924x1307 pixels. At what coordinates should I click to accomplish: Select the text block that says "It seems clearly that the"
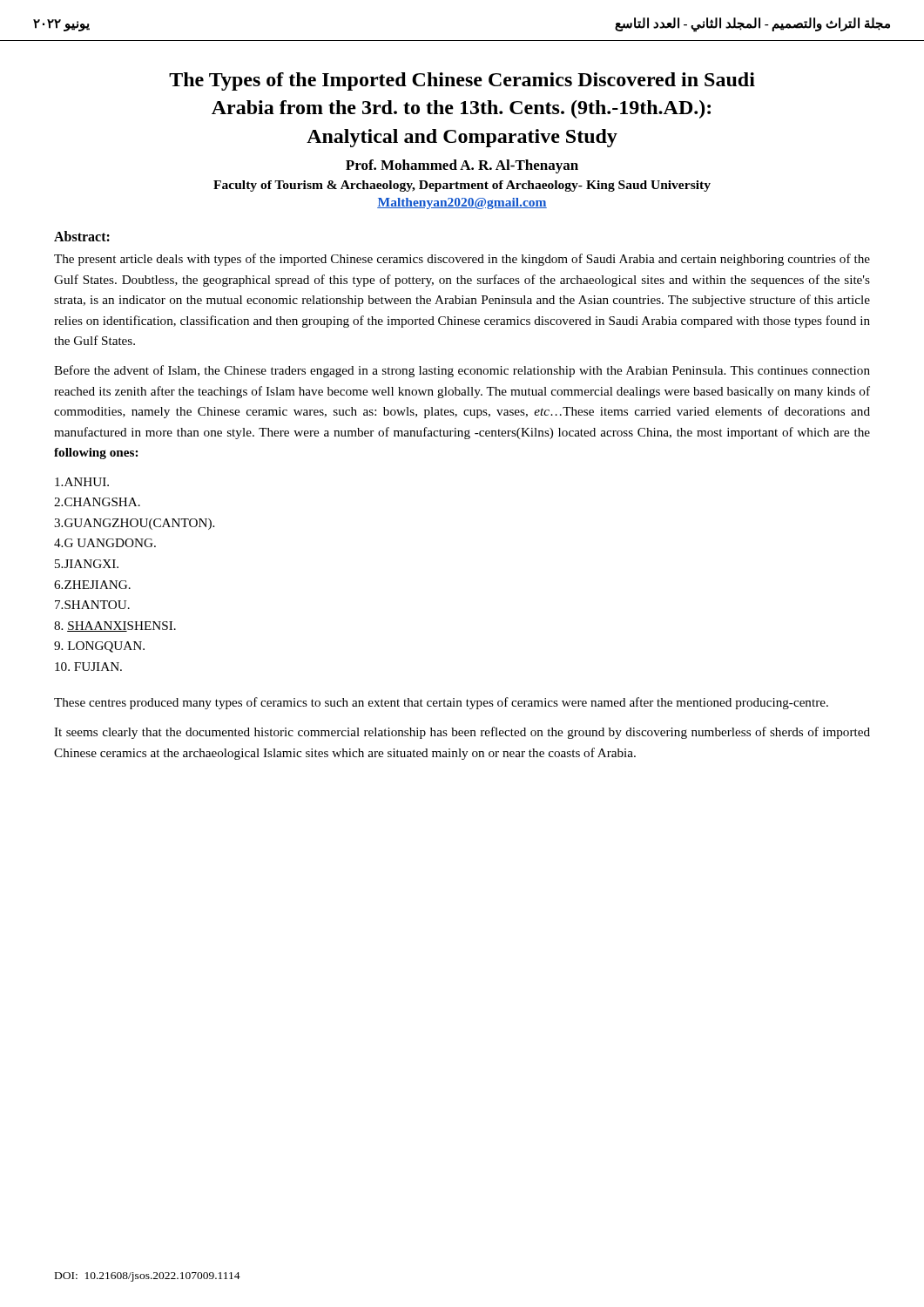point(462,742)
